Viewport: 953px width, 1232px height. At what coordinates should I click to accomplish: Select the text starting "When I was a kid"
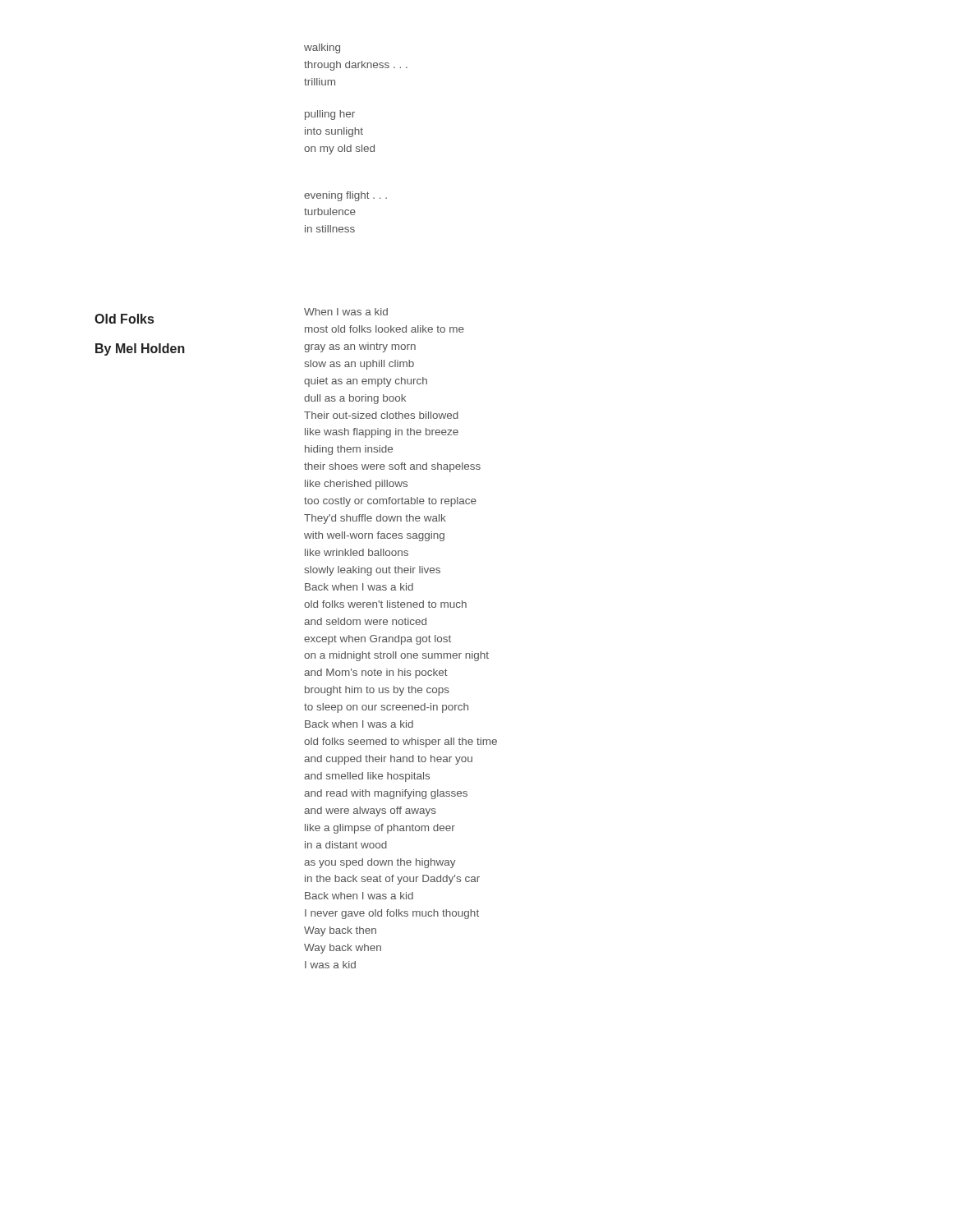click(401, 638)
